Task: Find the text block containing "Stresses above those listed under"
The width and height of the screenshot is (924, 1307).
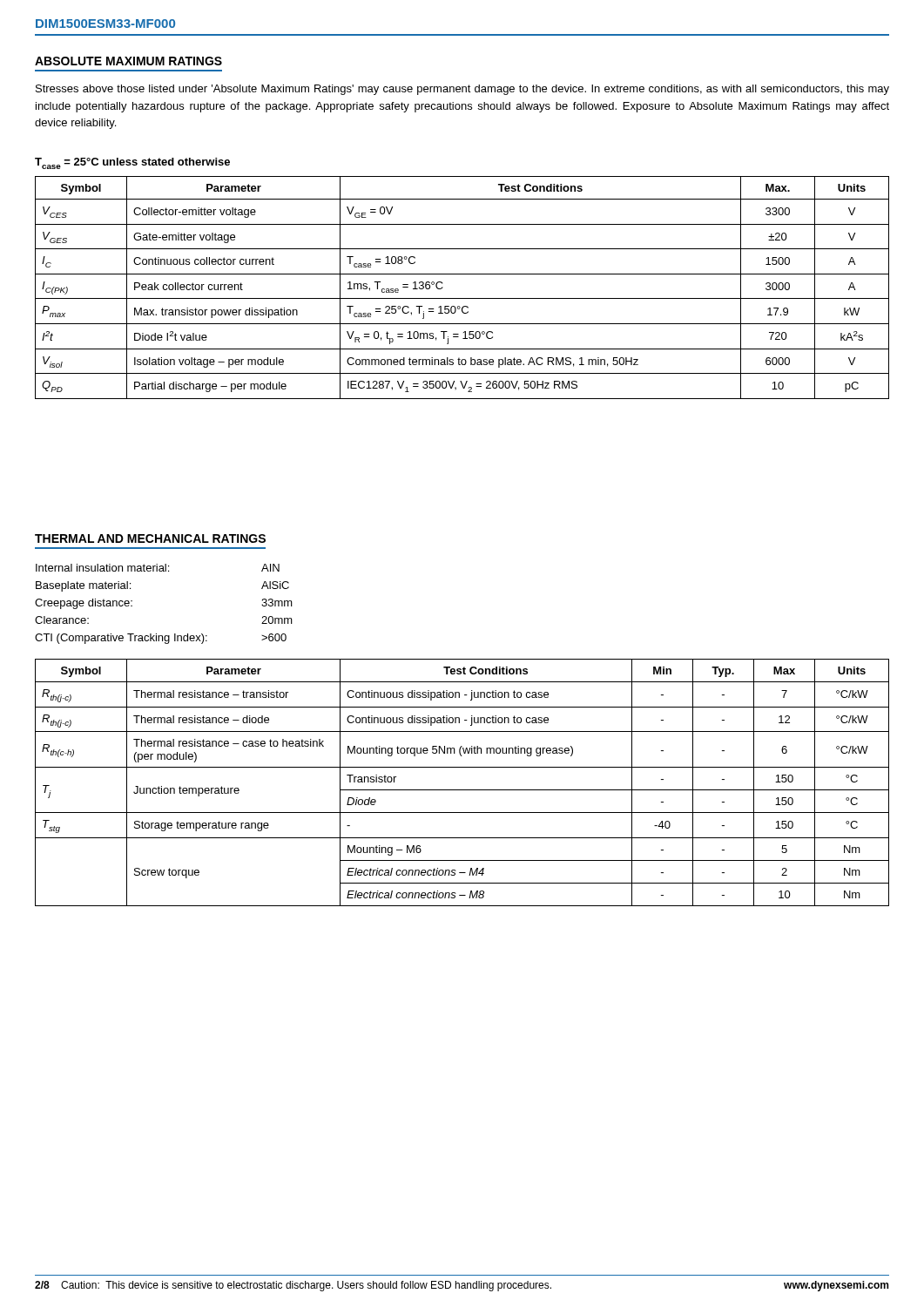Action: click(462, 105)
